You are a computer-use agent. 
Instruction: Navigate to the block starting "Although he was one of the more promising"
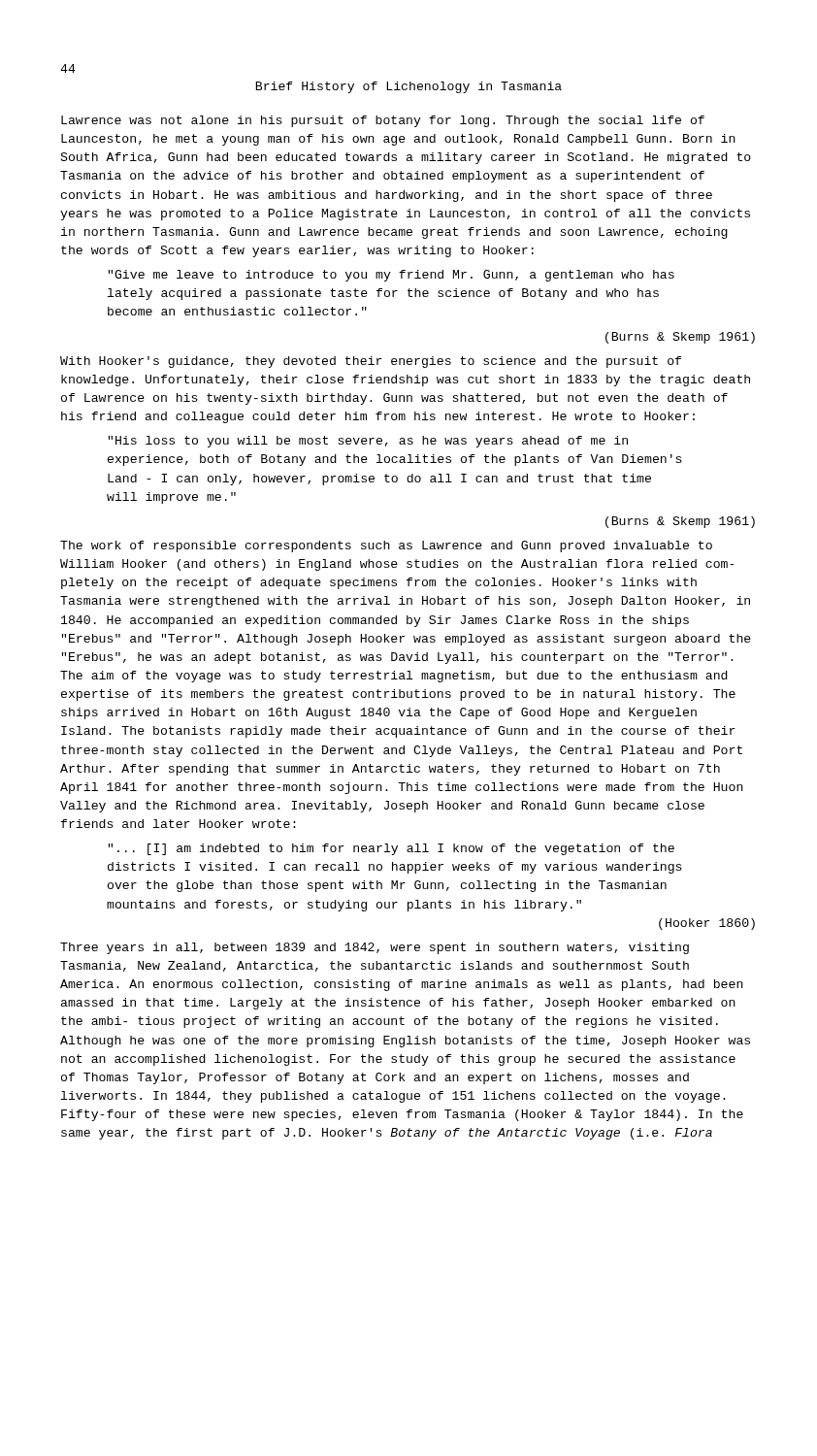(x=408, y=1087)
